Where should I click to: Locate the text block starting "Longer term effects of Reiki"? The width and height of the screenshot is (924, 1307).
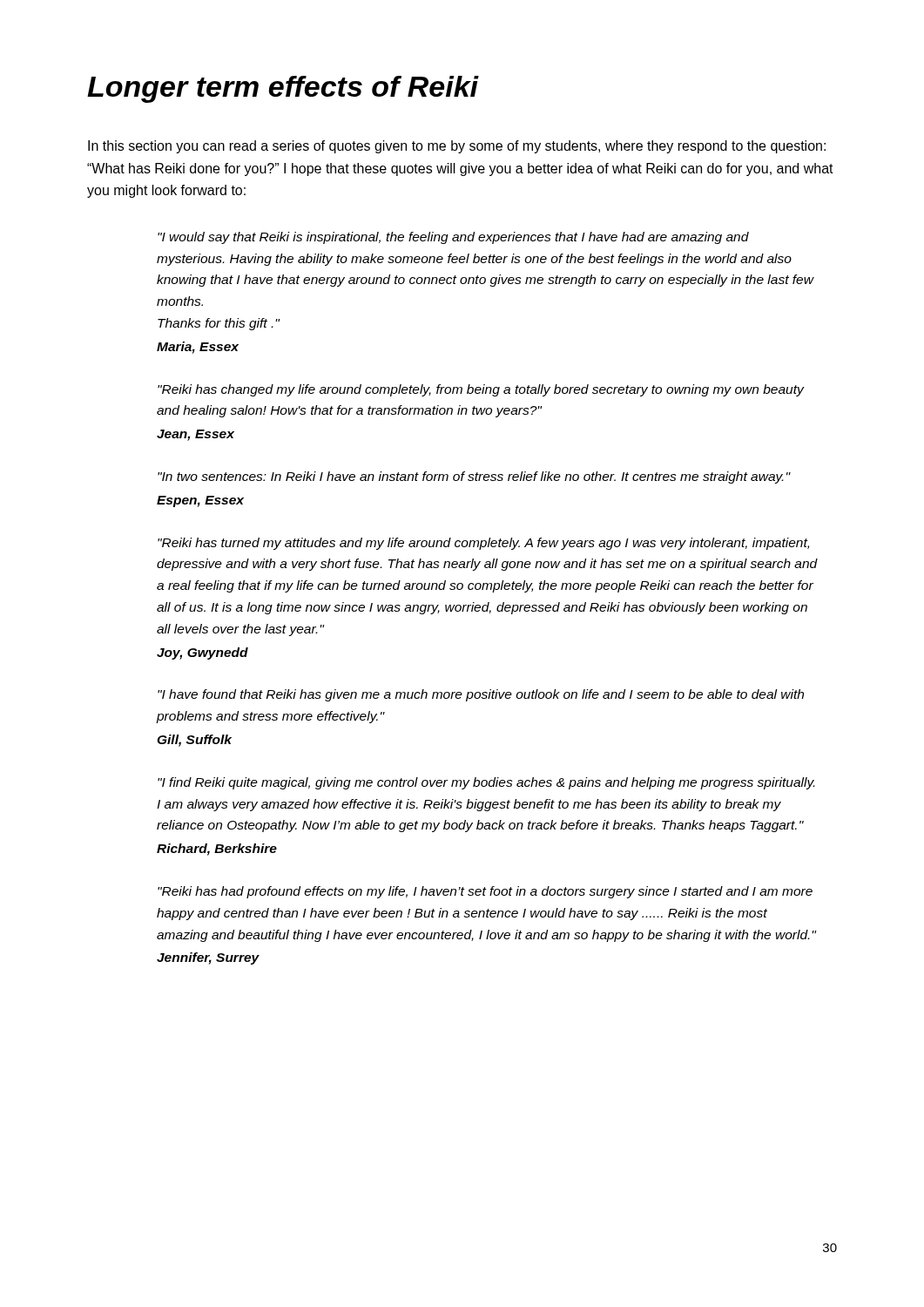[462, 87]
